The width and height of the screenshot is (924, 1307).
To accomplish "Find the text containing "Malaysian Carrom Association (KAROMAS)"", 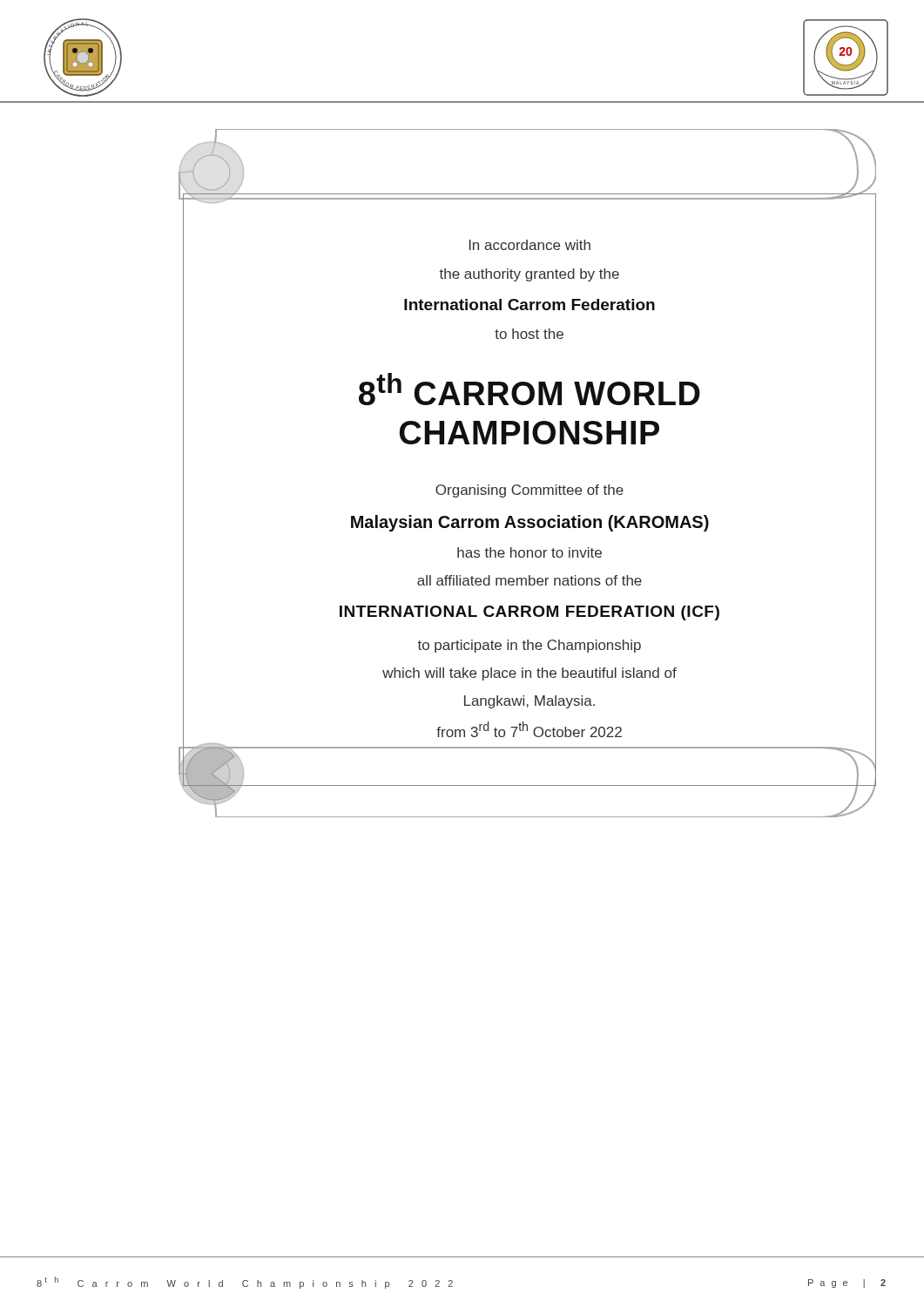I will pos(529,522).
